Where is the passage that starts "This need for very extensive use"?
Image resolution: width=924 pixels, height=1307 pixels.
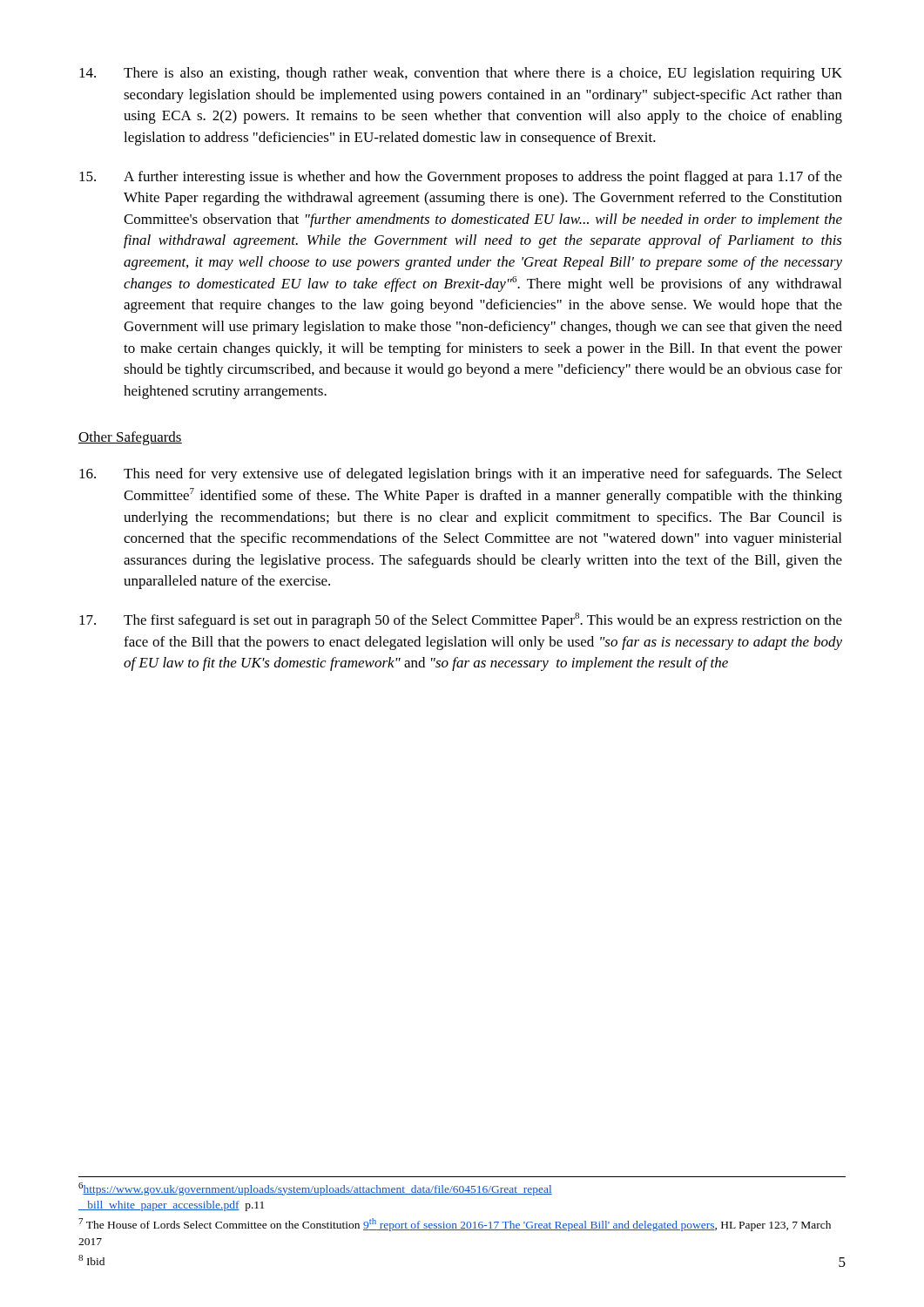pyautogui.click(x=462, y=528)
